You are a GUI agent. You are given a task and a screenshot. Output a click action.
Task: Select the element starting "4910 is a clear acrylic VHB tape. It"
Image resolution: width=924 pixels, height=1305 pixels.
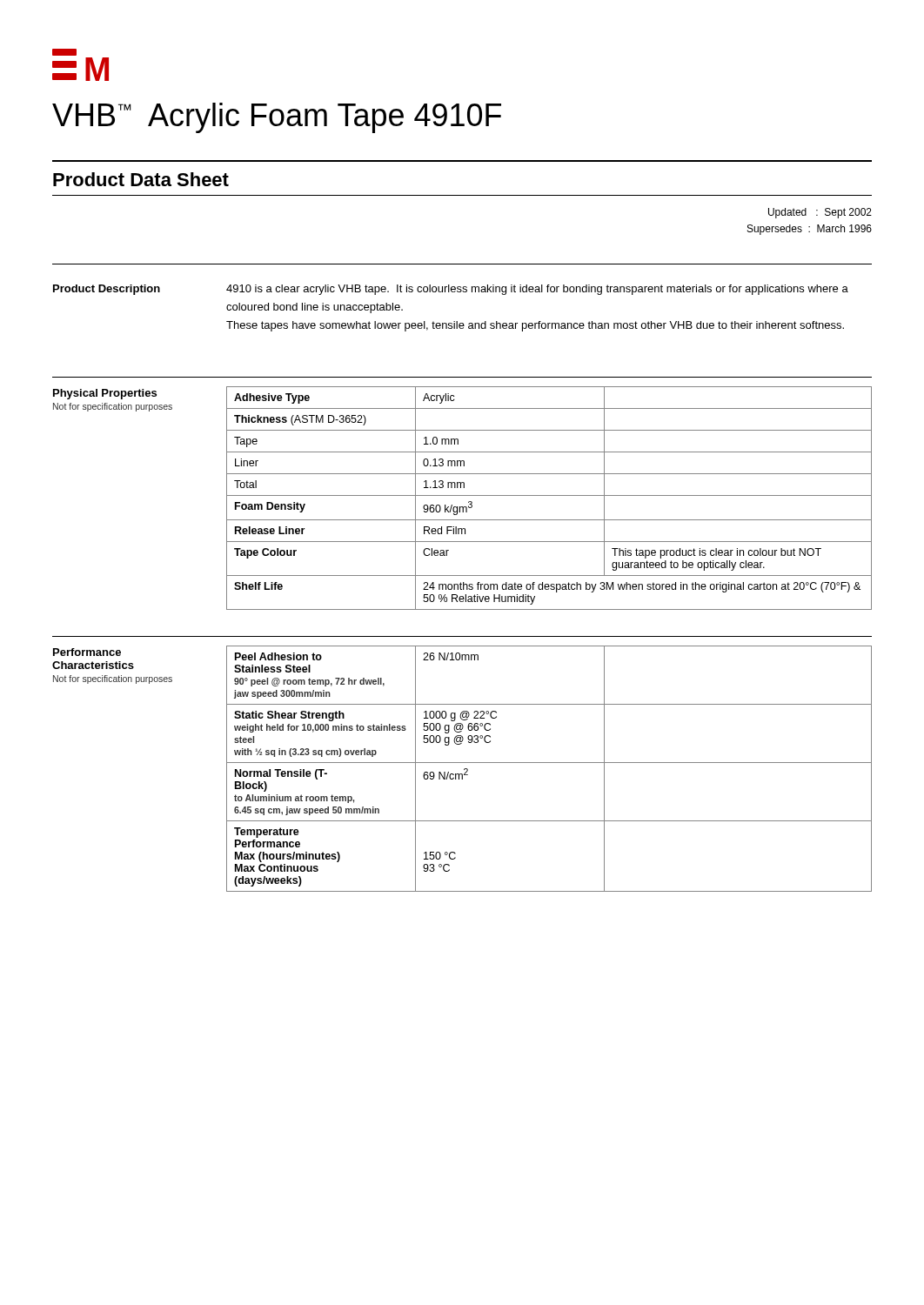tap(537, 290)
